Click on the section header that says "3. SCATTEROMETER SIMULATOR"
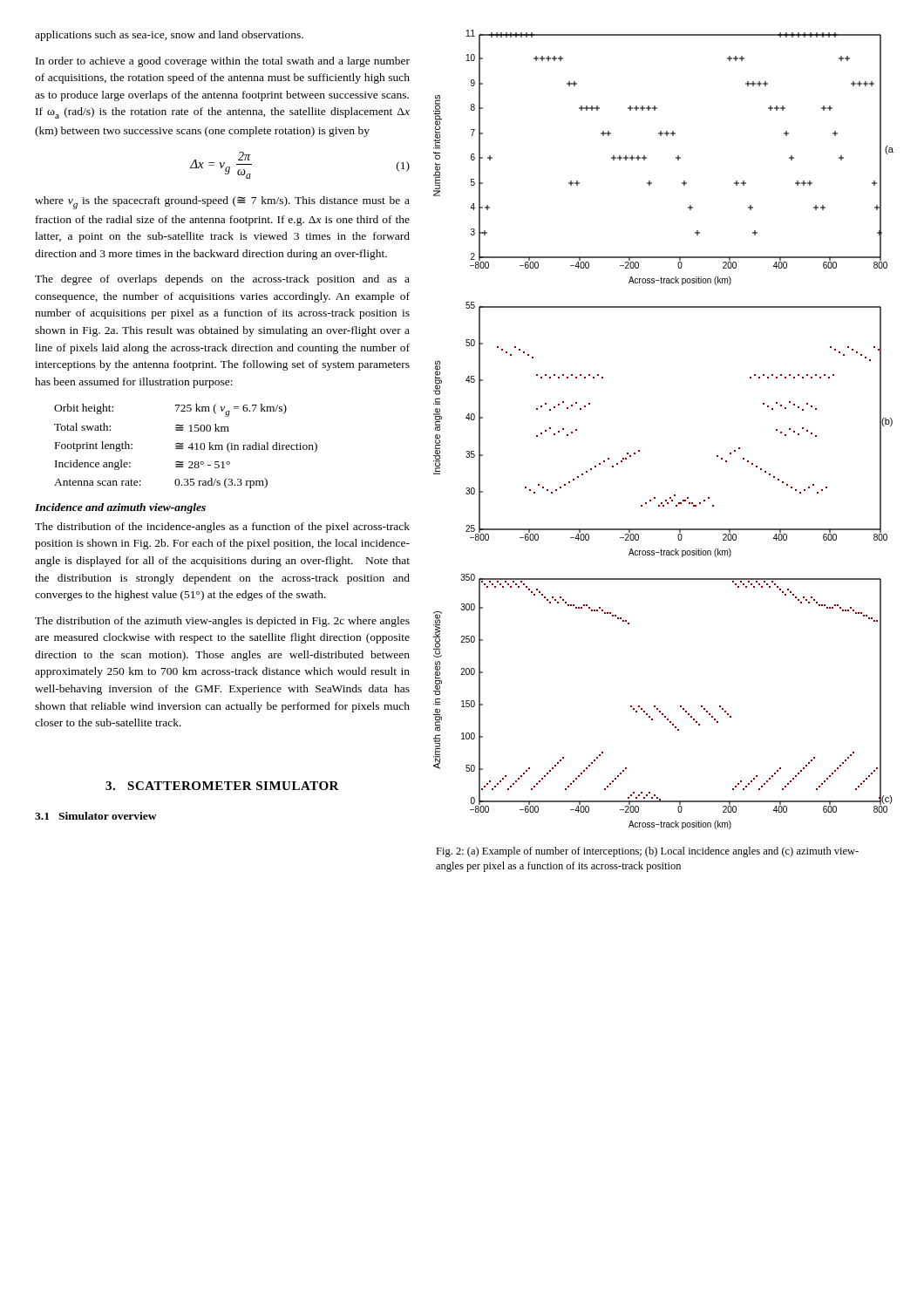 [222, 785]
